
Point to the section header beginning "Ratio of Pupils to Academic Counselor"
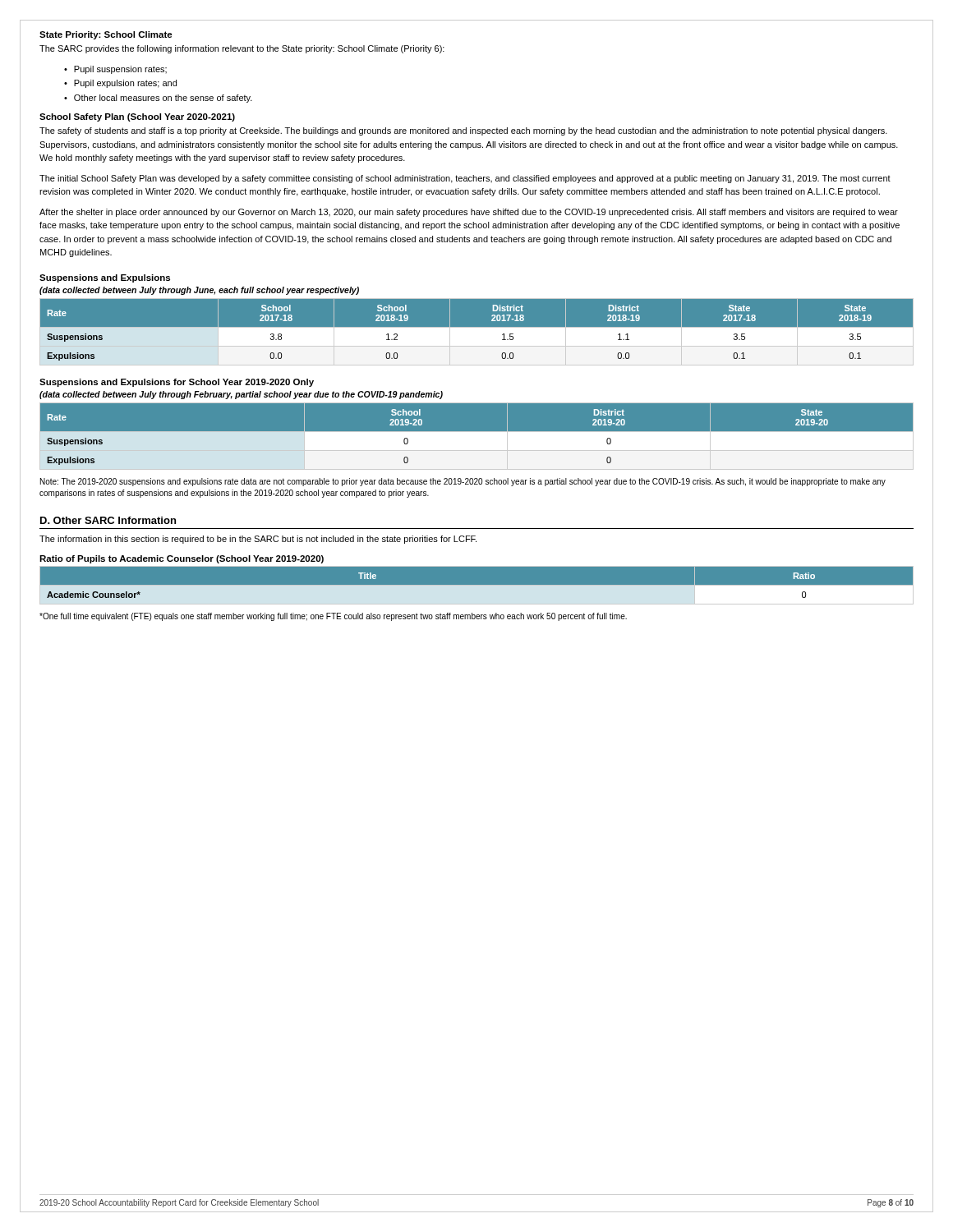pos(182,559)
